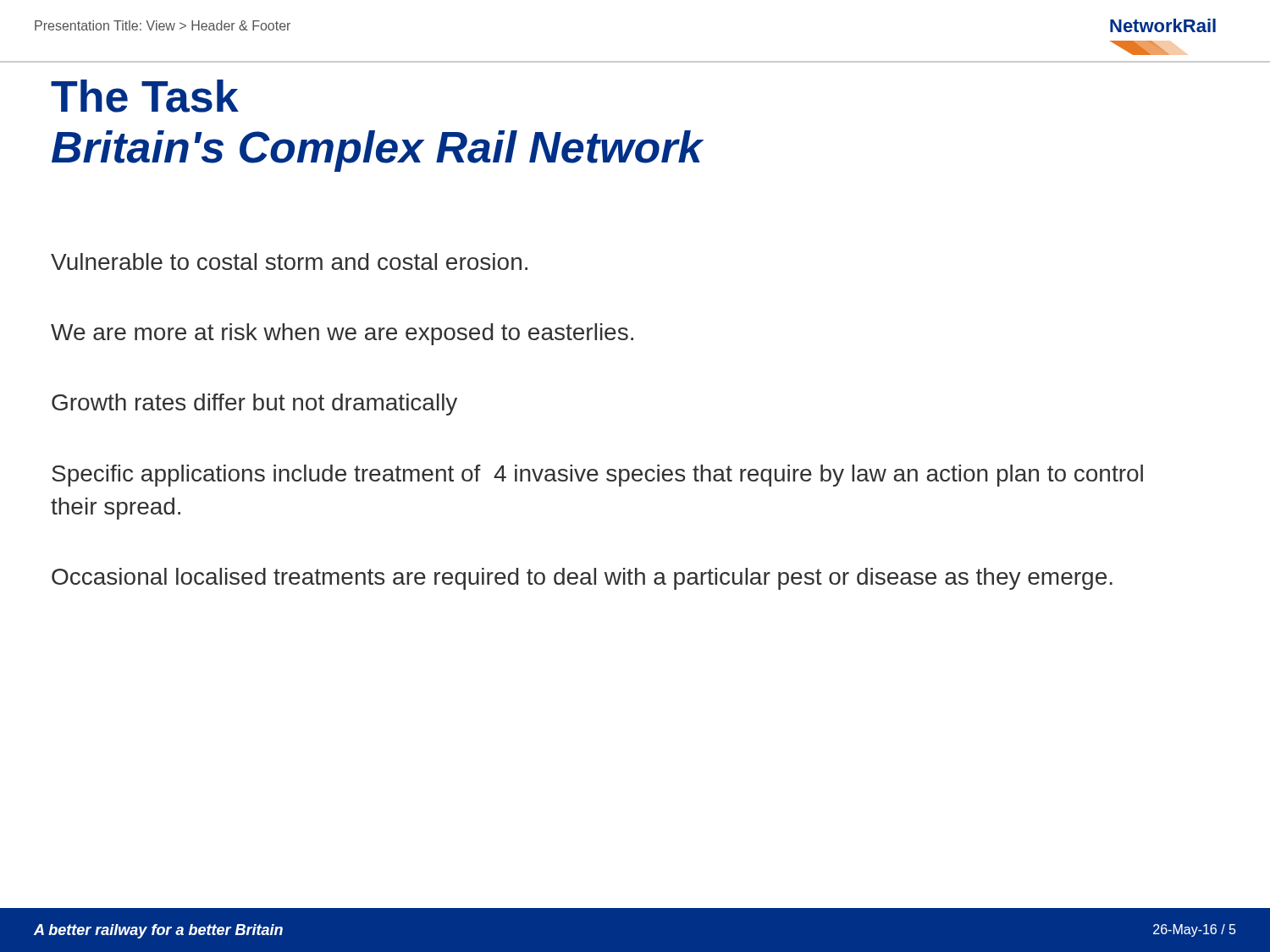Locate the block of text that opens with "Specific applications include"
The width and height of the screenshot is (1270, 952).
(x=598, y=490)
